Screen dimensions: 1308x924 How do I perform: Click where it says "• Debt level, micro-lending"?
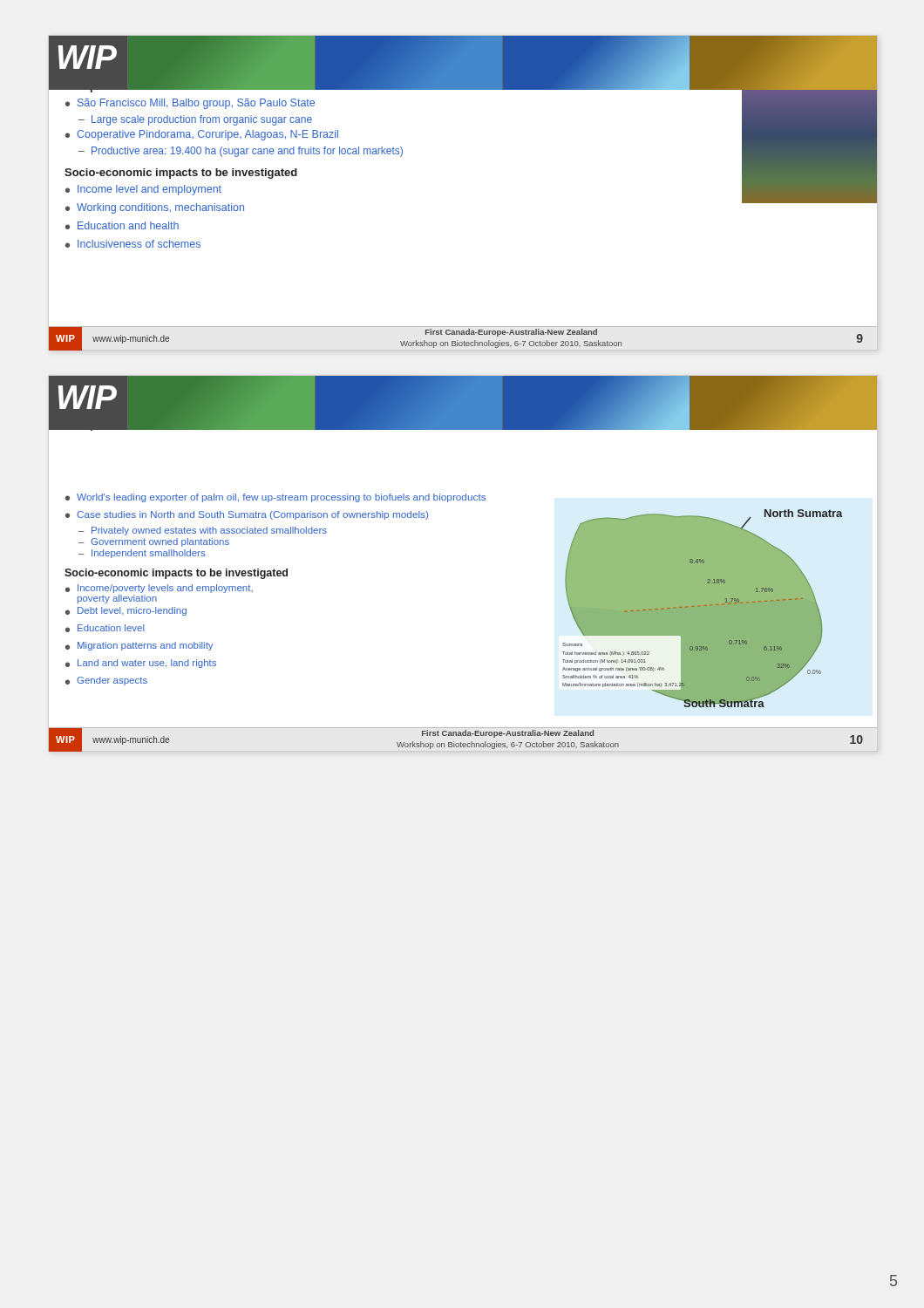[126, 612]
